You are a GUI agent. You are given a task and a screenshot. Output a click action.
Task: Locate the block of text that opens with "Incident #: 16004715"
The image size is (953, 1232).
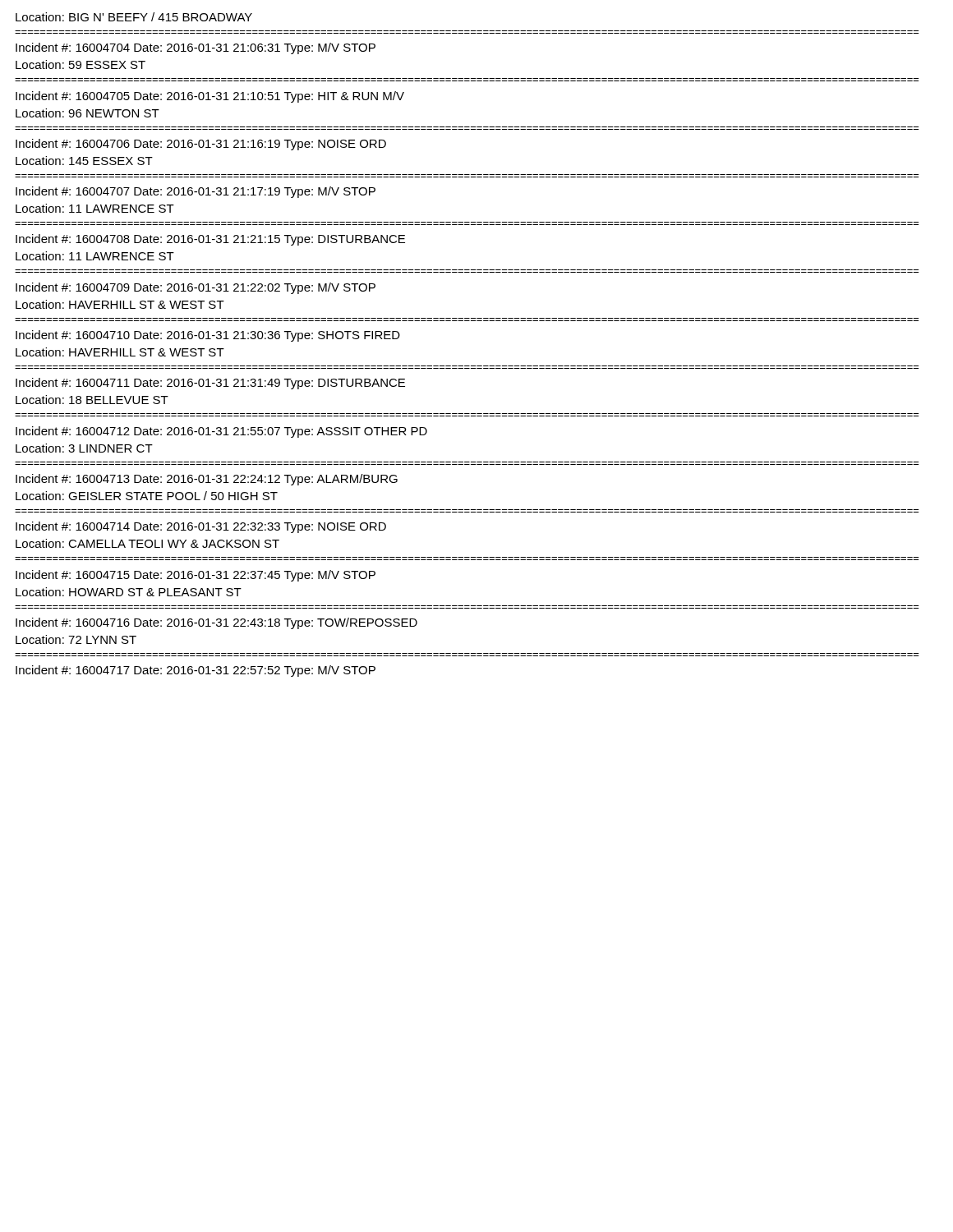coord(196,576)
